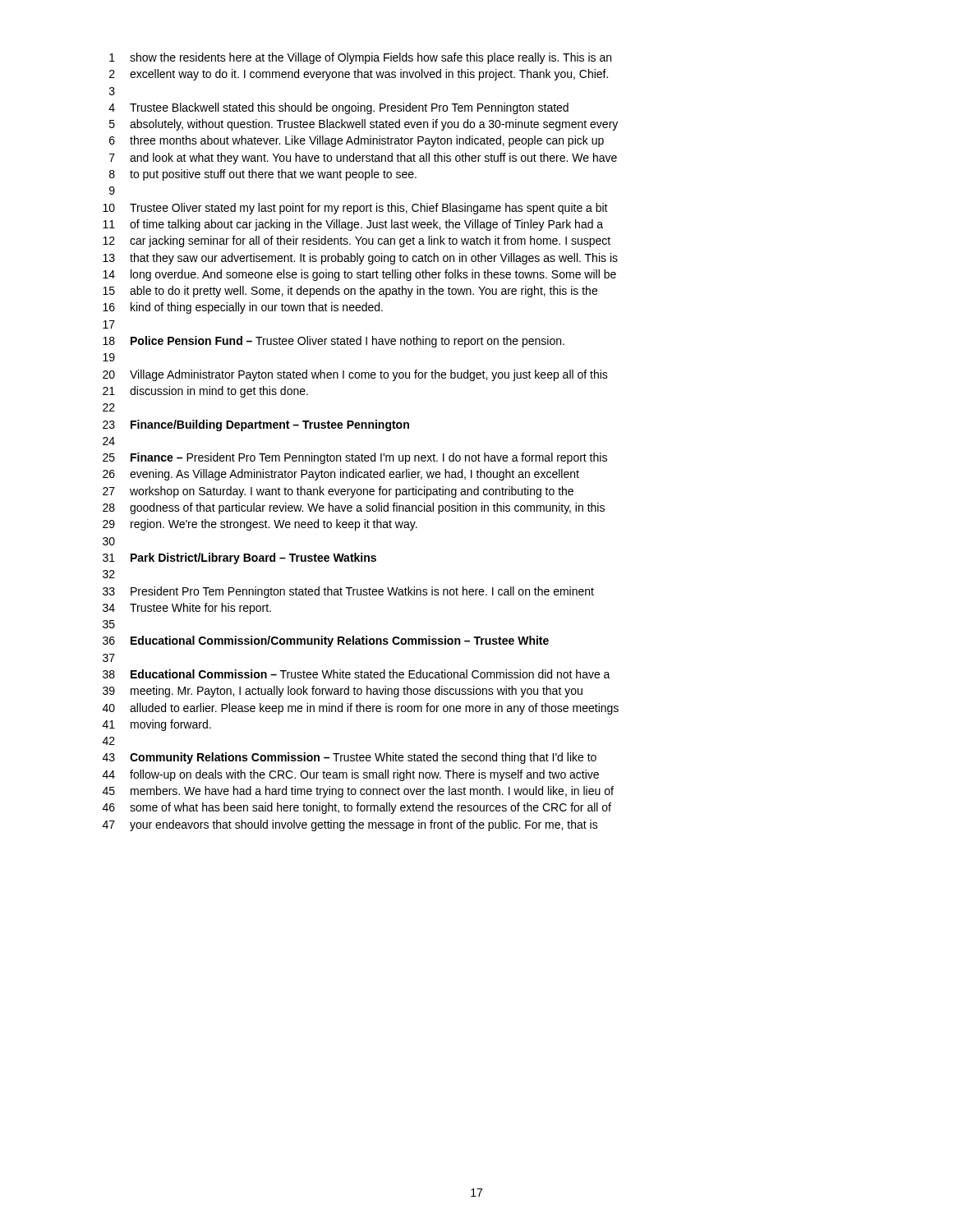Point to the block beginning "1 show the residents here at"

tap(468, 58)
